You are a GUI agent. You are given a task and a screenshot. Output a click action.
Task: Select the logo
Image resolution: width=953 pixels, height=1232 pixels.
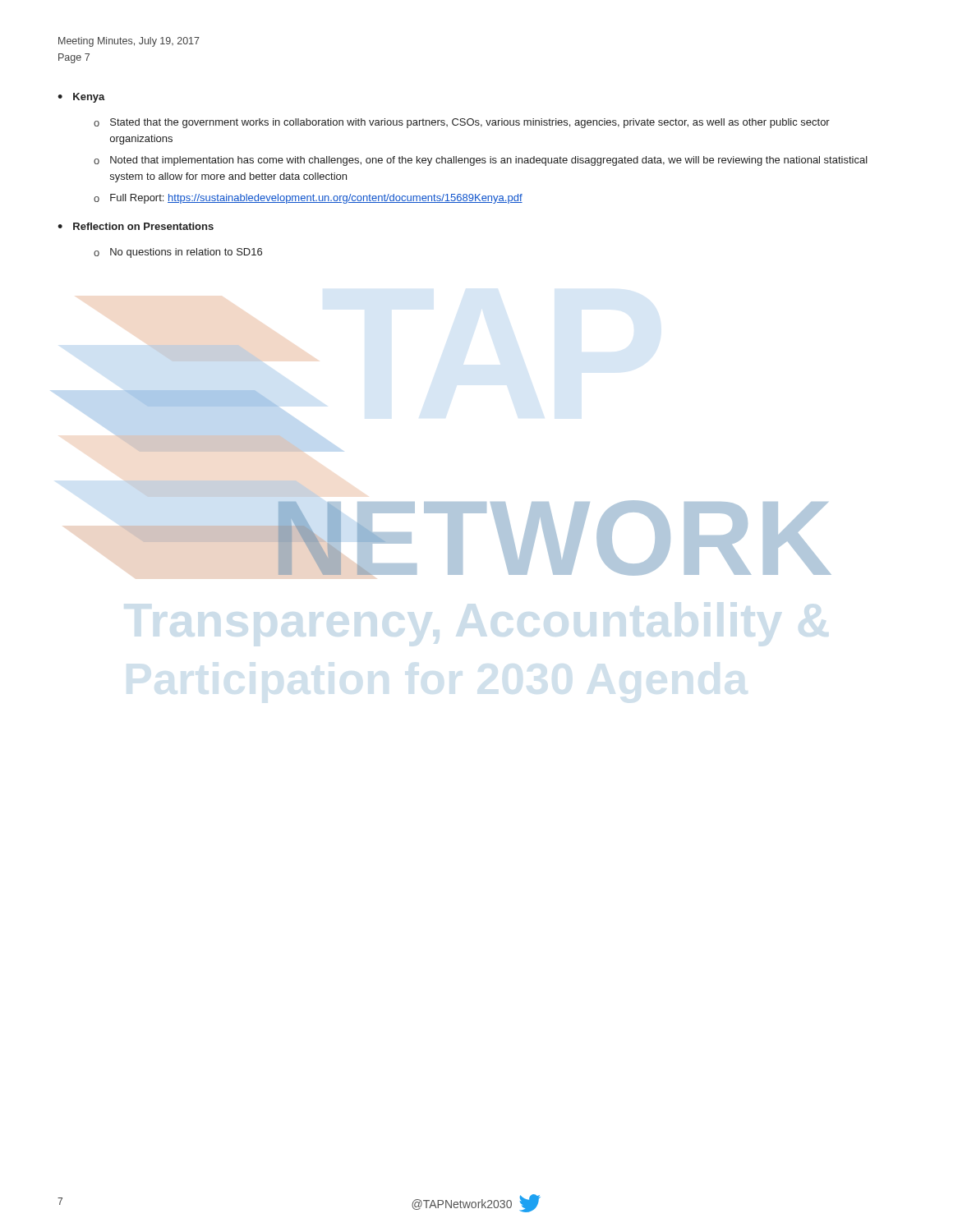point(476,493)
